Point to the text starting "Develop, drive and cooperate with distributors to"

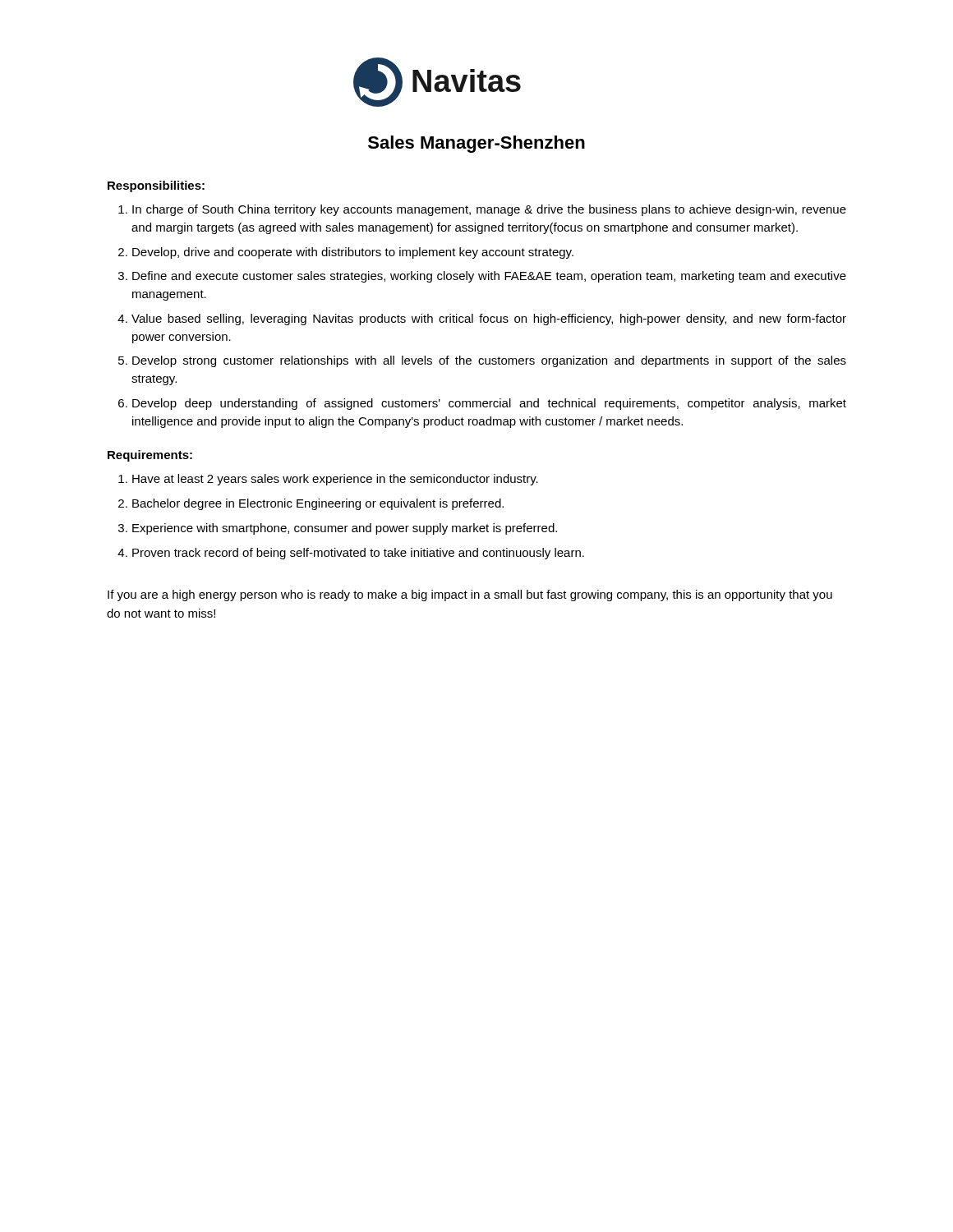pyautogui.click(x=353, y=251)
